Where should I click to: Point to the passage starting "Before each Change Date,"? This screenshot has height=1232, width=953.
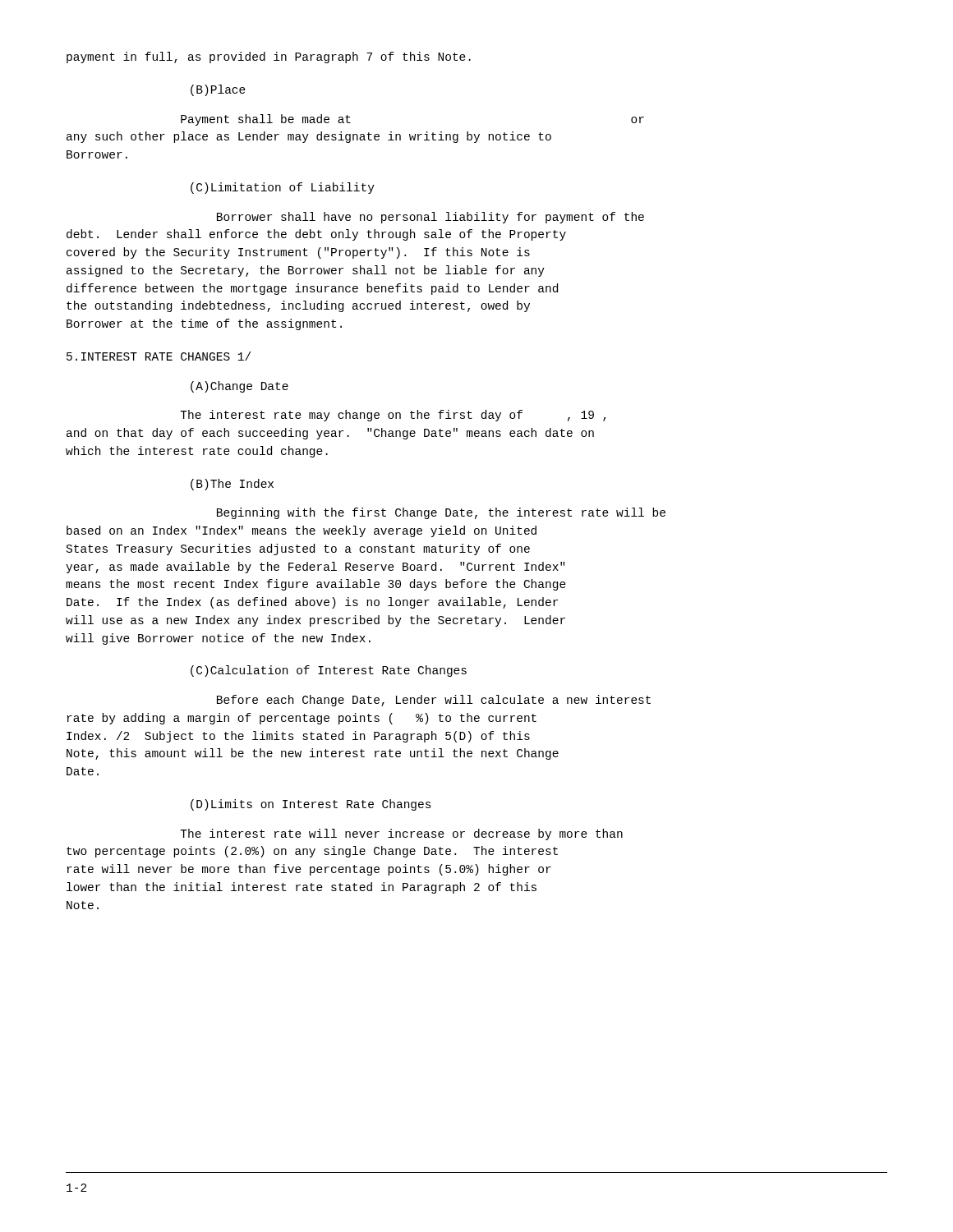click(359, 736)
